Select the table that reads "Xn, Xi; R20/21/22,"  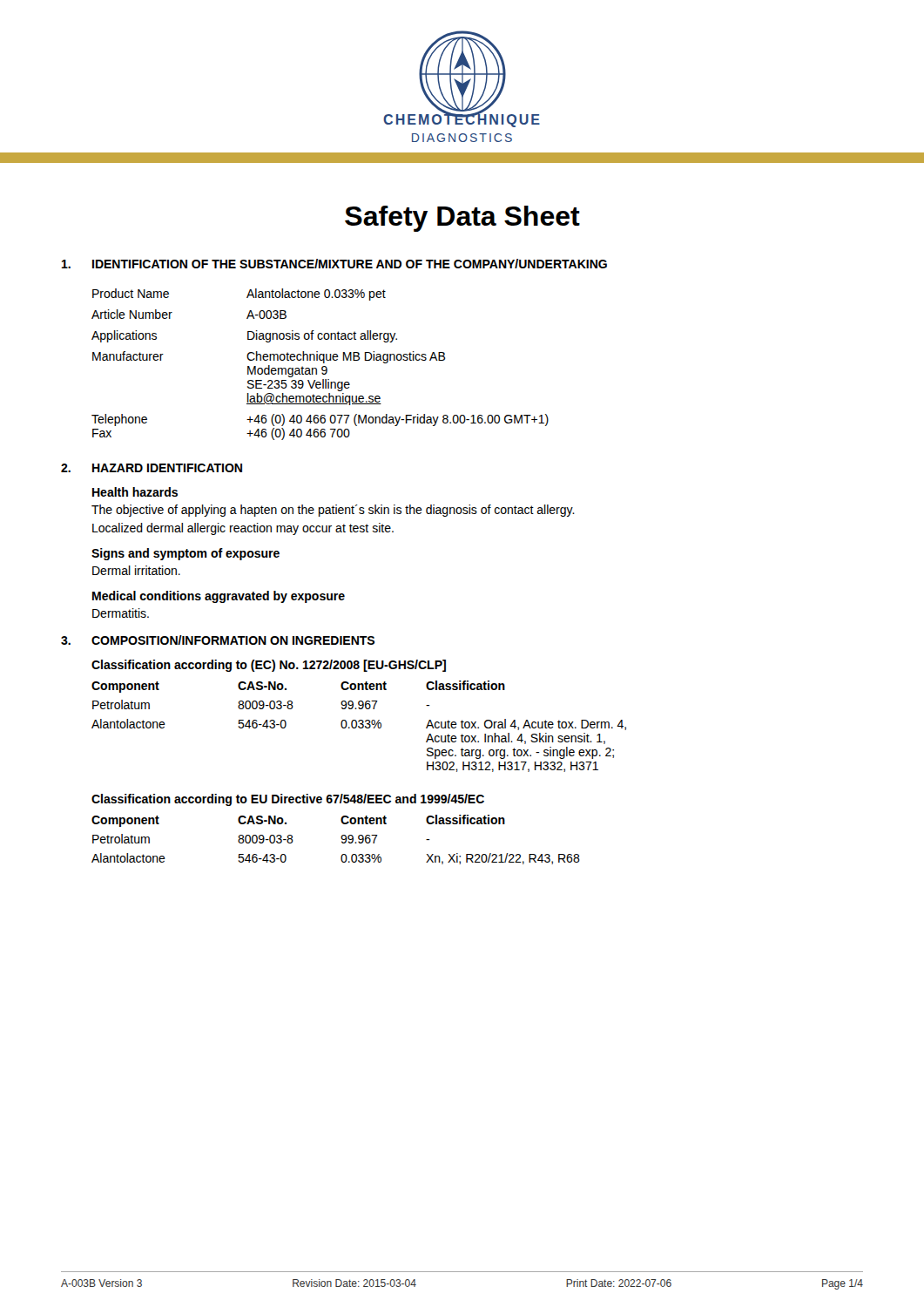[477, 840]
